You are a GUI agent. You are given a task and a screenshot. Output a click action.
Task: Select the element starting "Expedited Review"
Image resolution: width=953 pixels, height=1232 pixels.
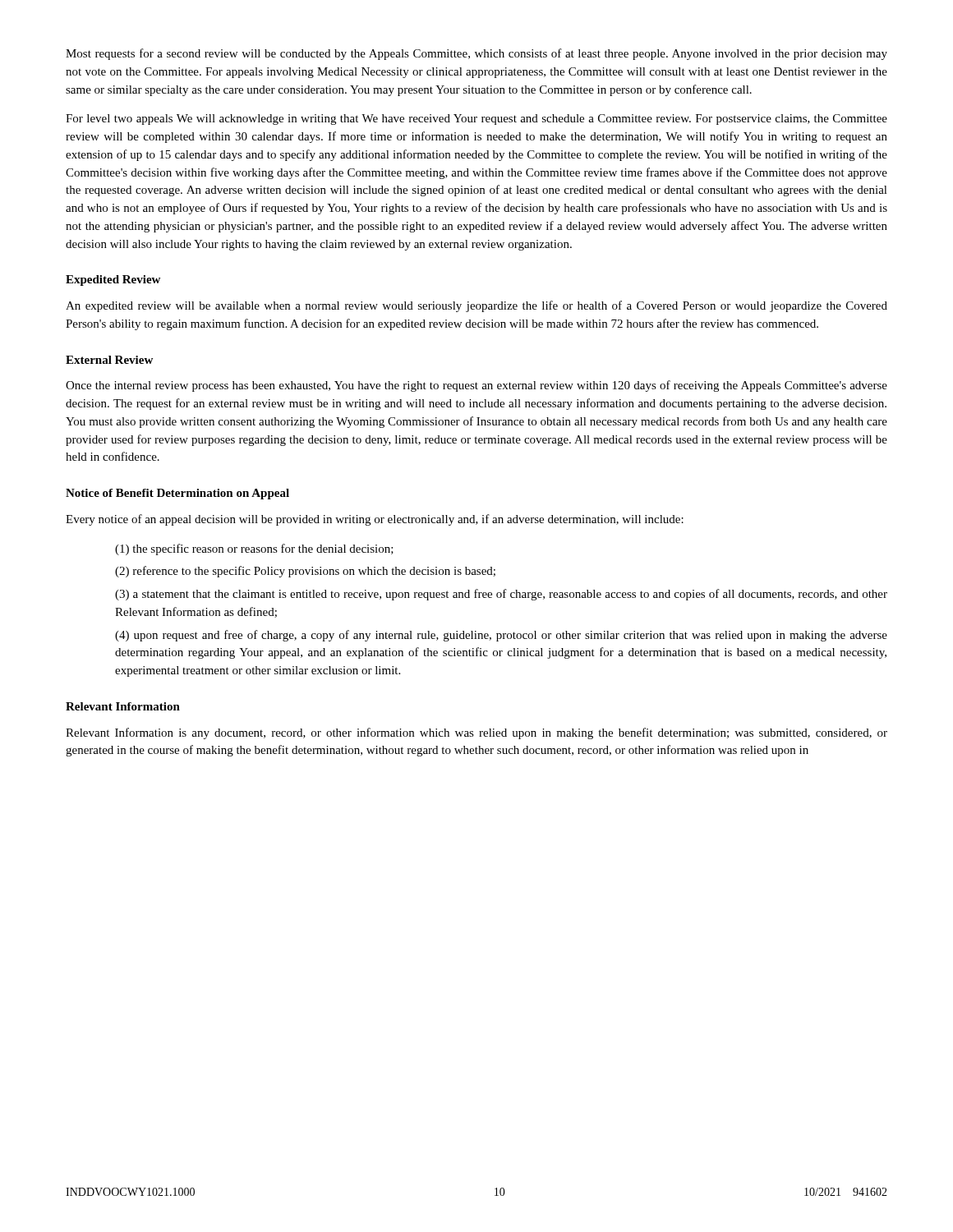coord(113,280)
